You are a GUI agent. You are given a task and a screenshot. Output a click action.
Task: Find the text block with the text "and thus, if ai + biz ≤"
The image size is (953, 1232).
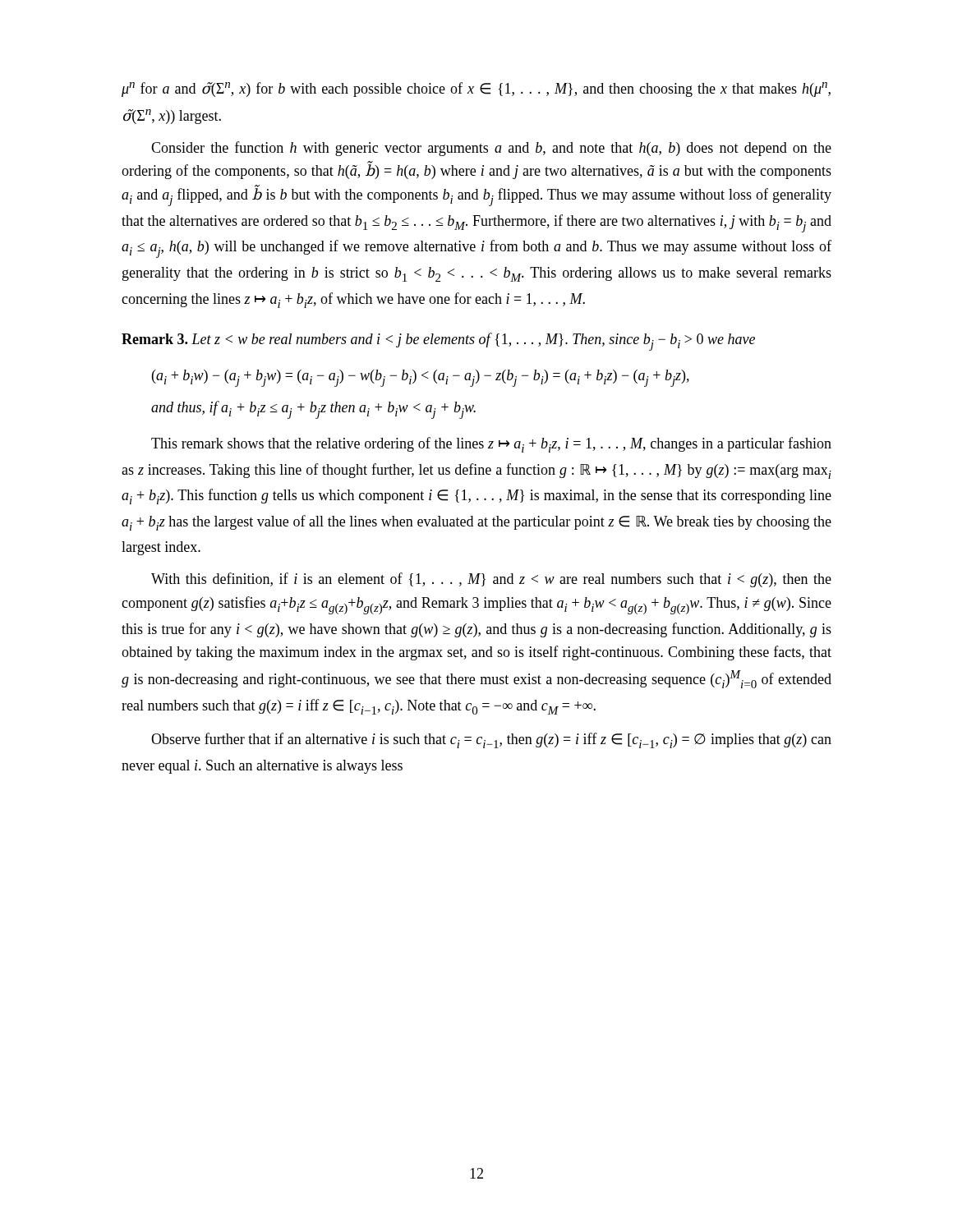(314, 409)
